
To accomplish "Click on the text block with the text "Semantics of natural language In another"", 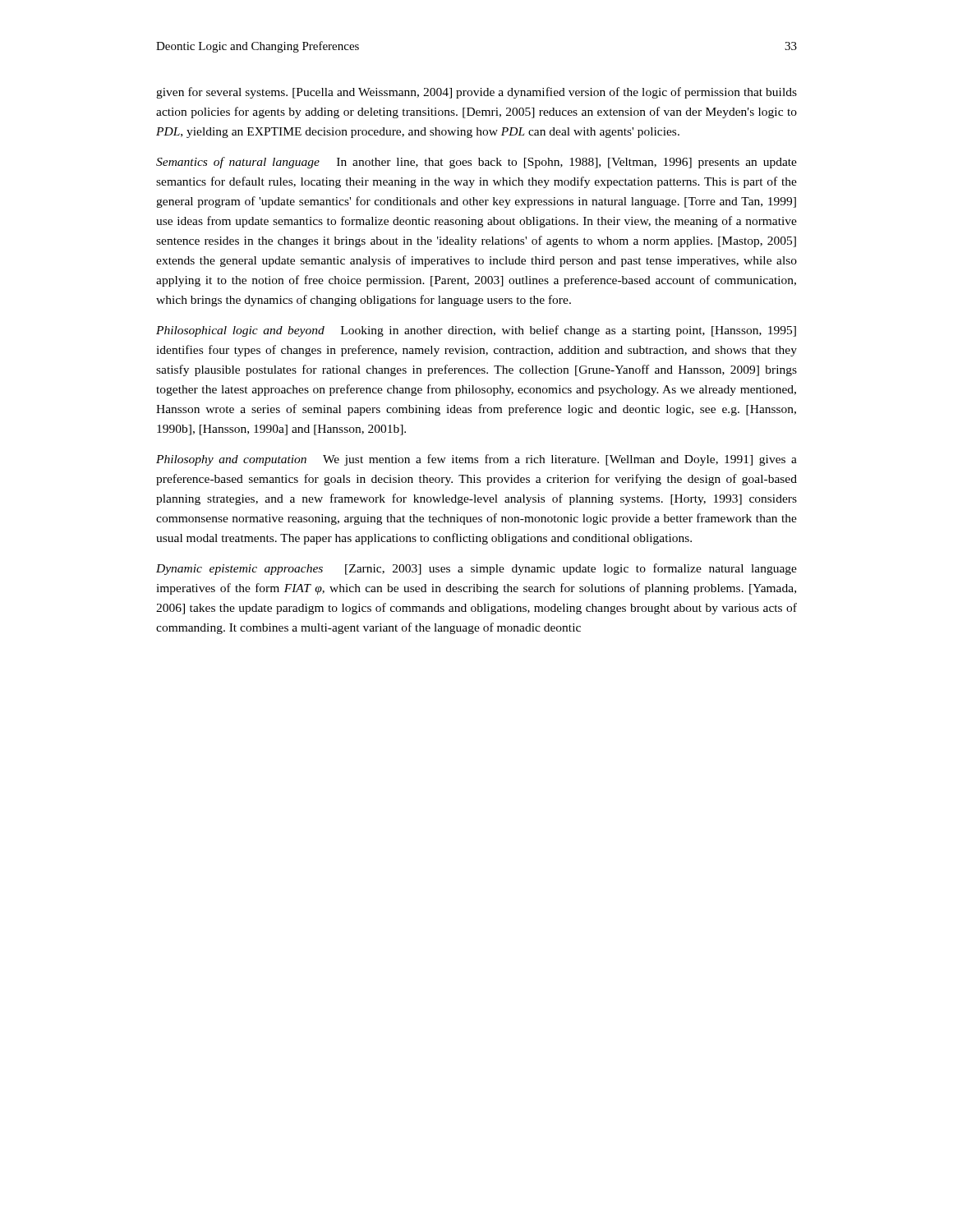I will tap(476, 231).
